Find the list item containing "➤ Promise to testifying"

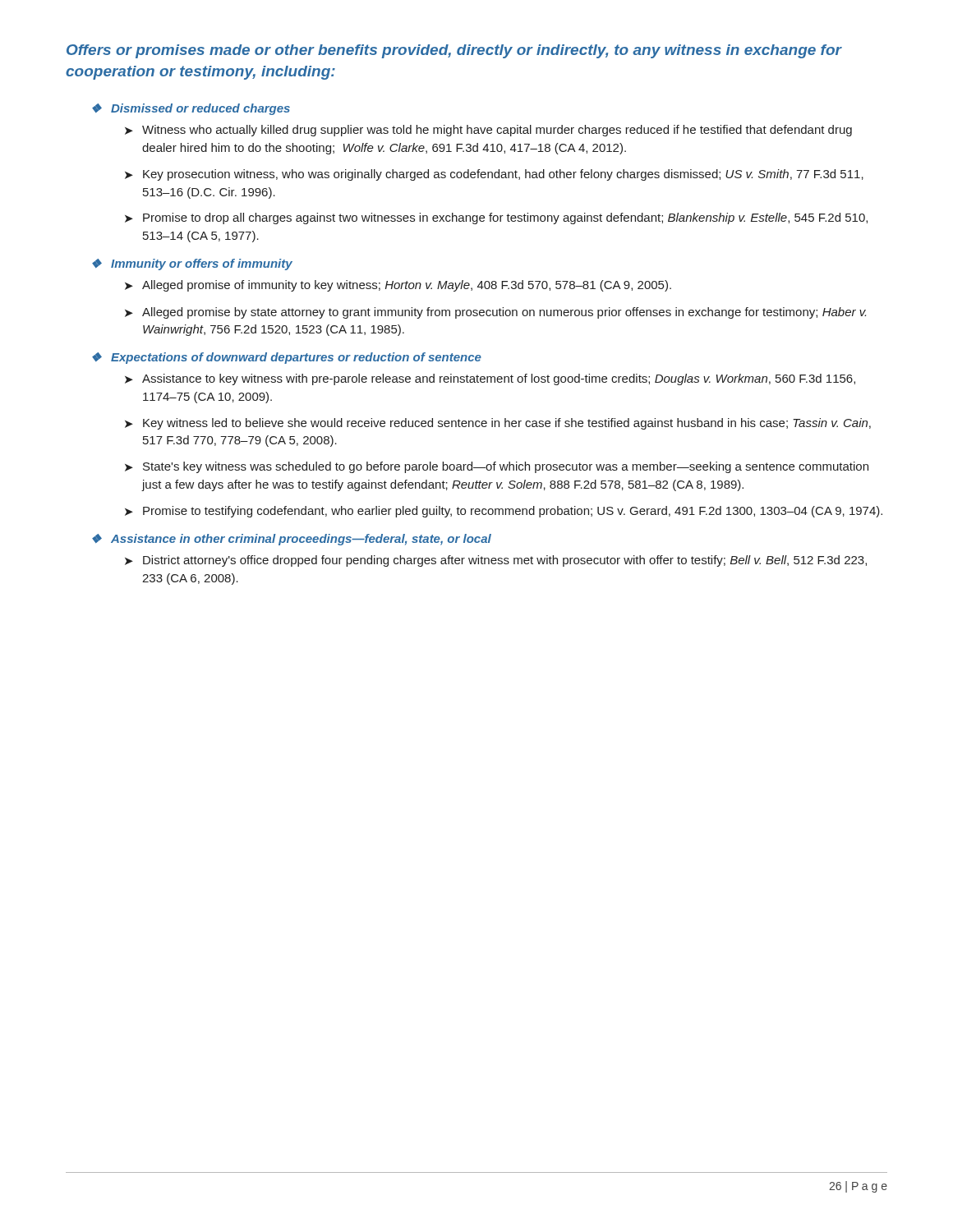pyautogui.click(x=505, y=511)
